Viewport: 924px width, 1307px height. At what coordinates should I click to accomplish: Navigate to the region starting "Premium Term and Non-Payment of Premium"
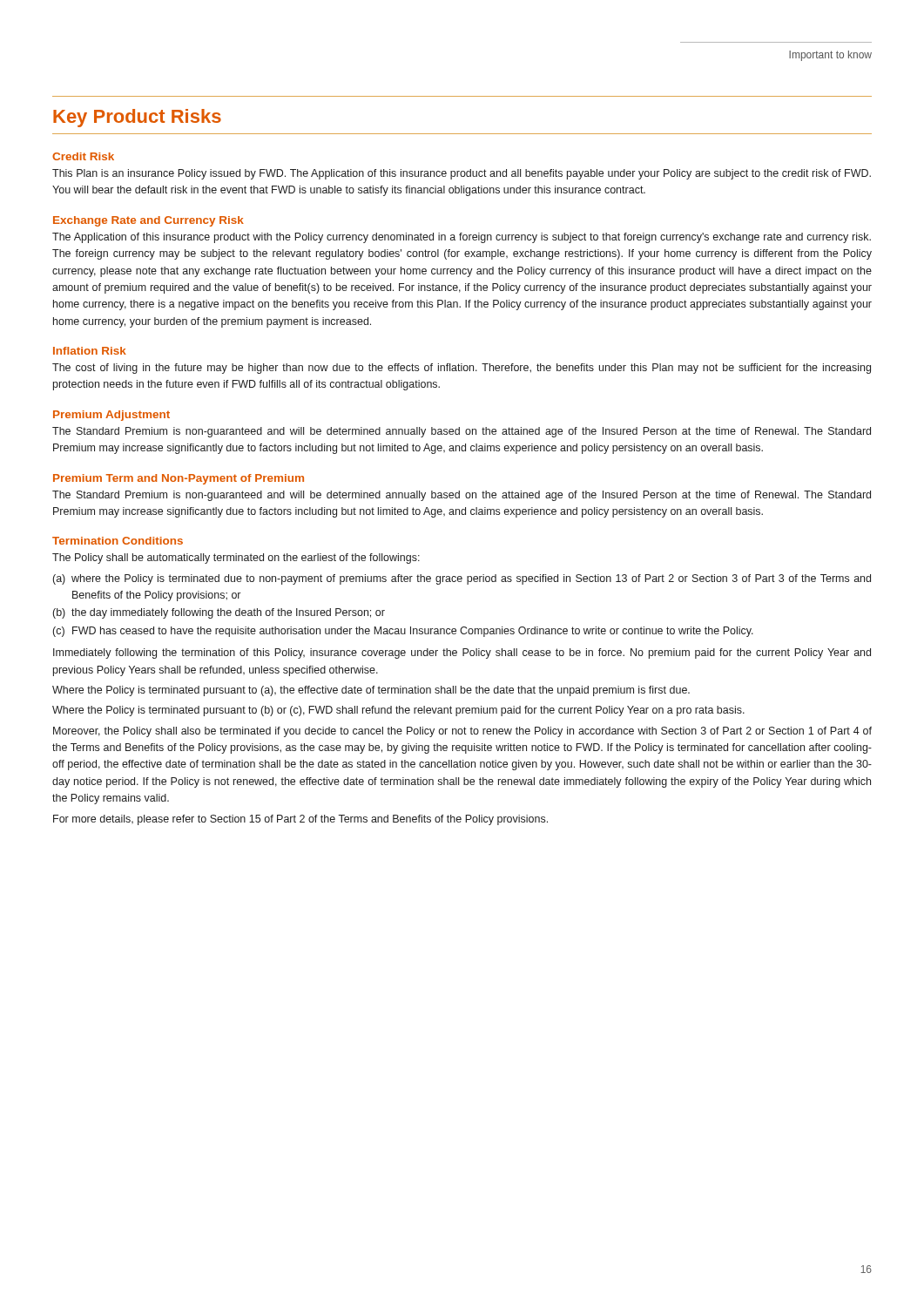coord(179,479)
